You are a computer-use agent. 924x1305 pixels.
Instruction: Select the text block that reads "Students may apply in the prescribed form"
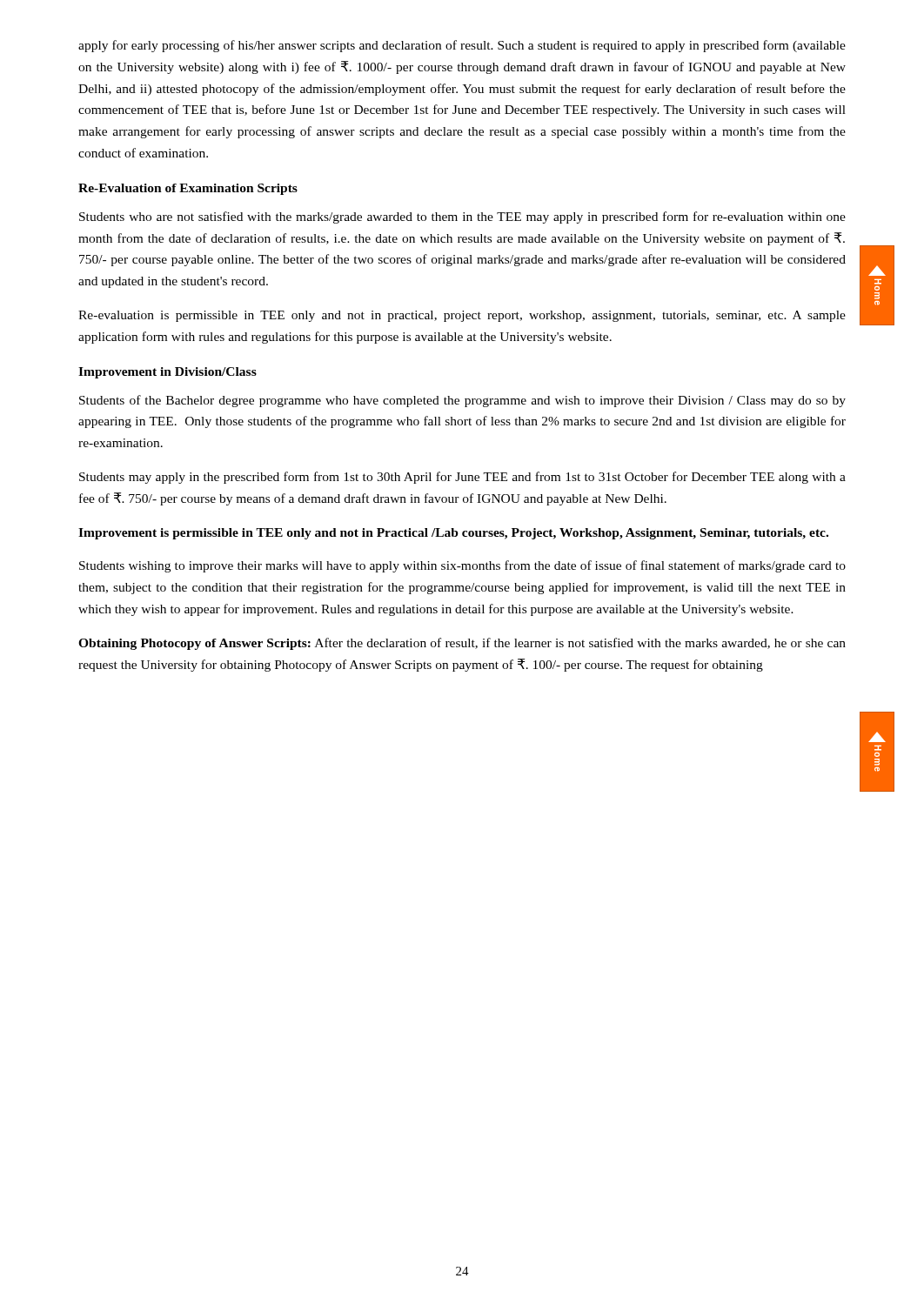pos(462,488)
